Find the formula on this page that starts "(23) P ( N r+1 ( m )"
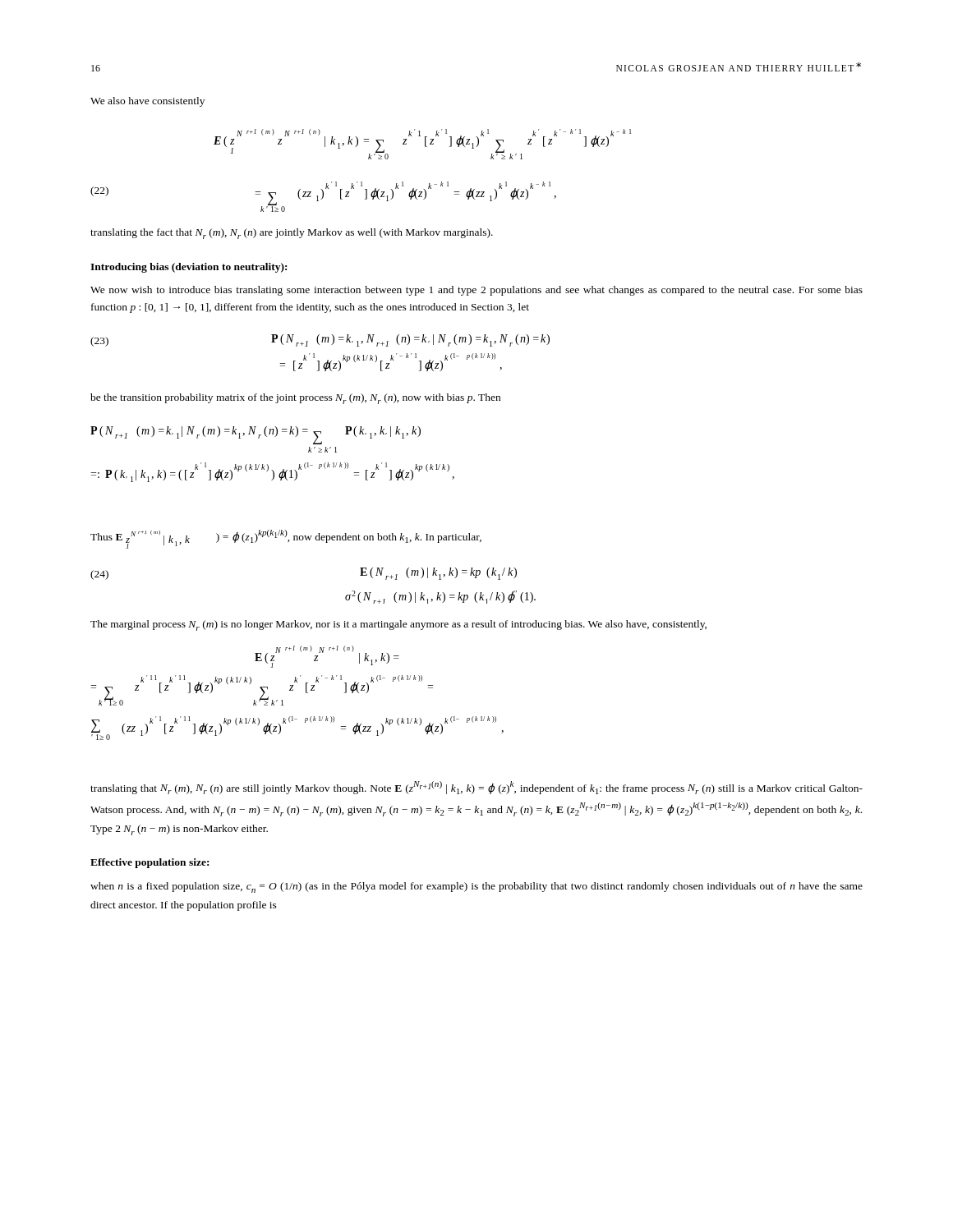The image size is (953, 1232). (x=476, y=354)
